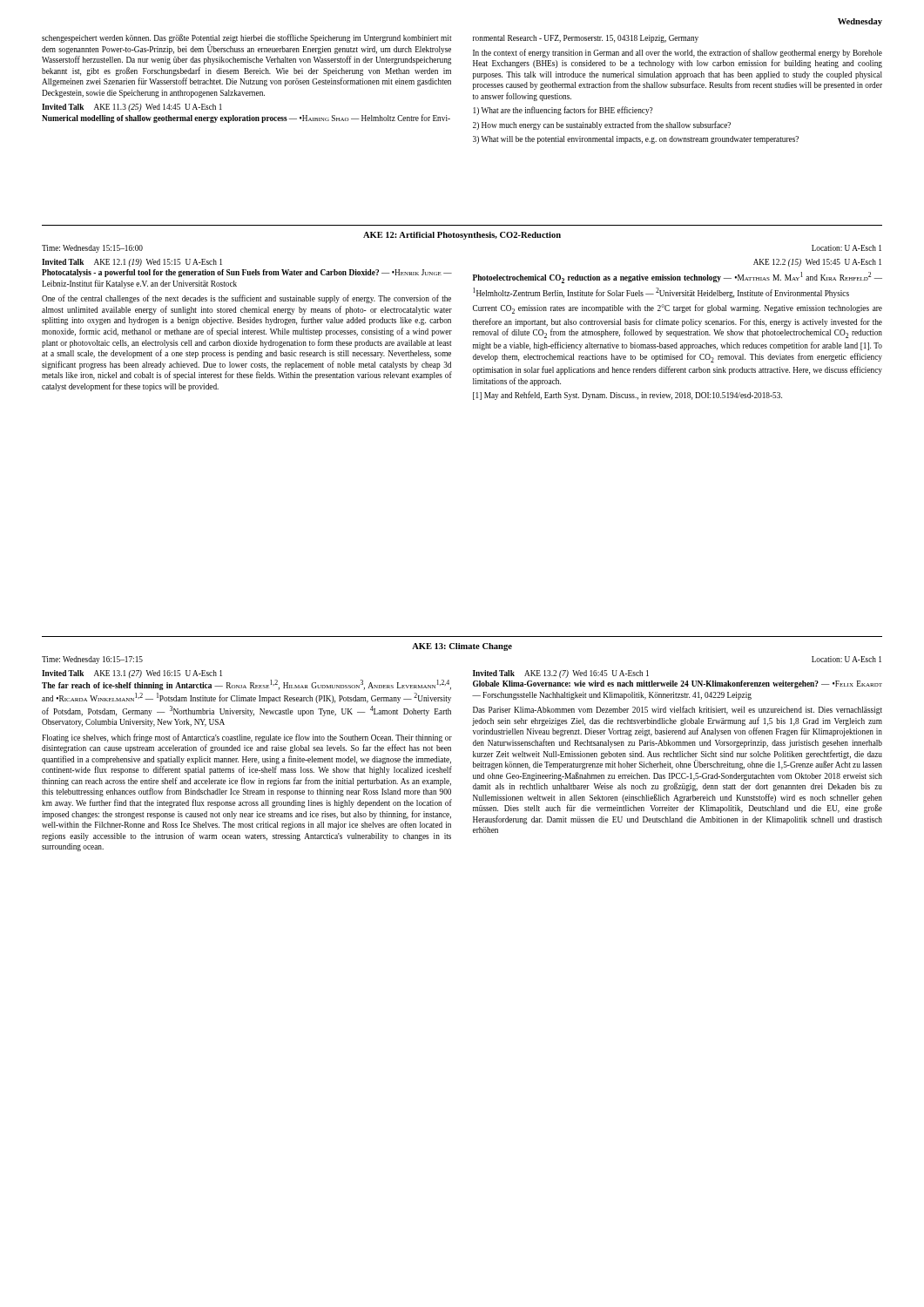Click on the text that reads "Time: Wednesday 15:15–16:00"
Screen dimensions: 1307x924
92,248
